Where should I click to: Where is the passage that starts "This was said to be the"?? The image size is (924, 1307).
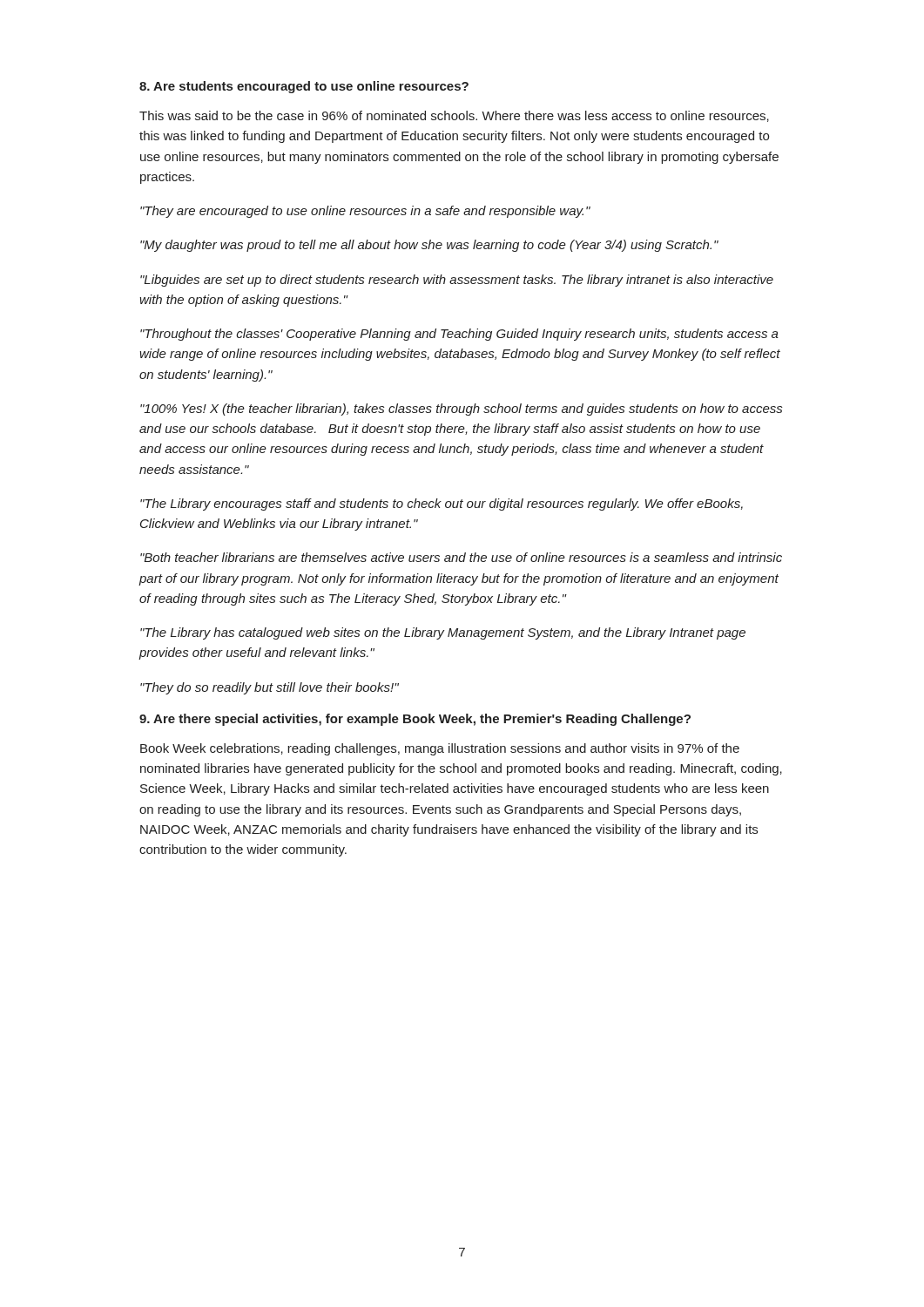pos(459,146)
